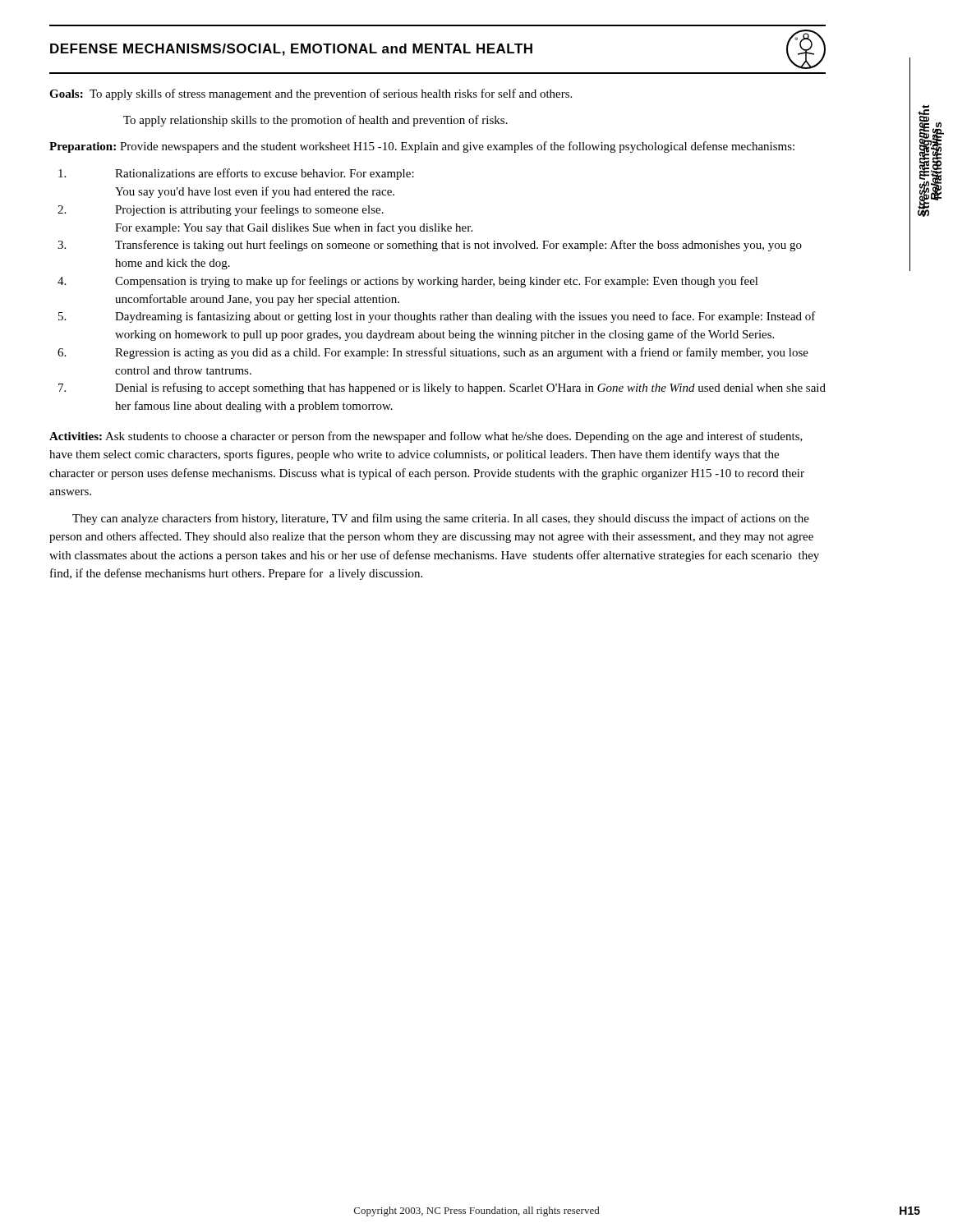Image resolution: width=953 pixels, height=1232 pixels.
Task: Navigate to the element starting "5. Daydreaming is fantasizing about or getting"
Action: tap(437, 326)
